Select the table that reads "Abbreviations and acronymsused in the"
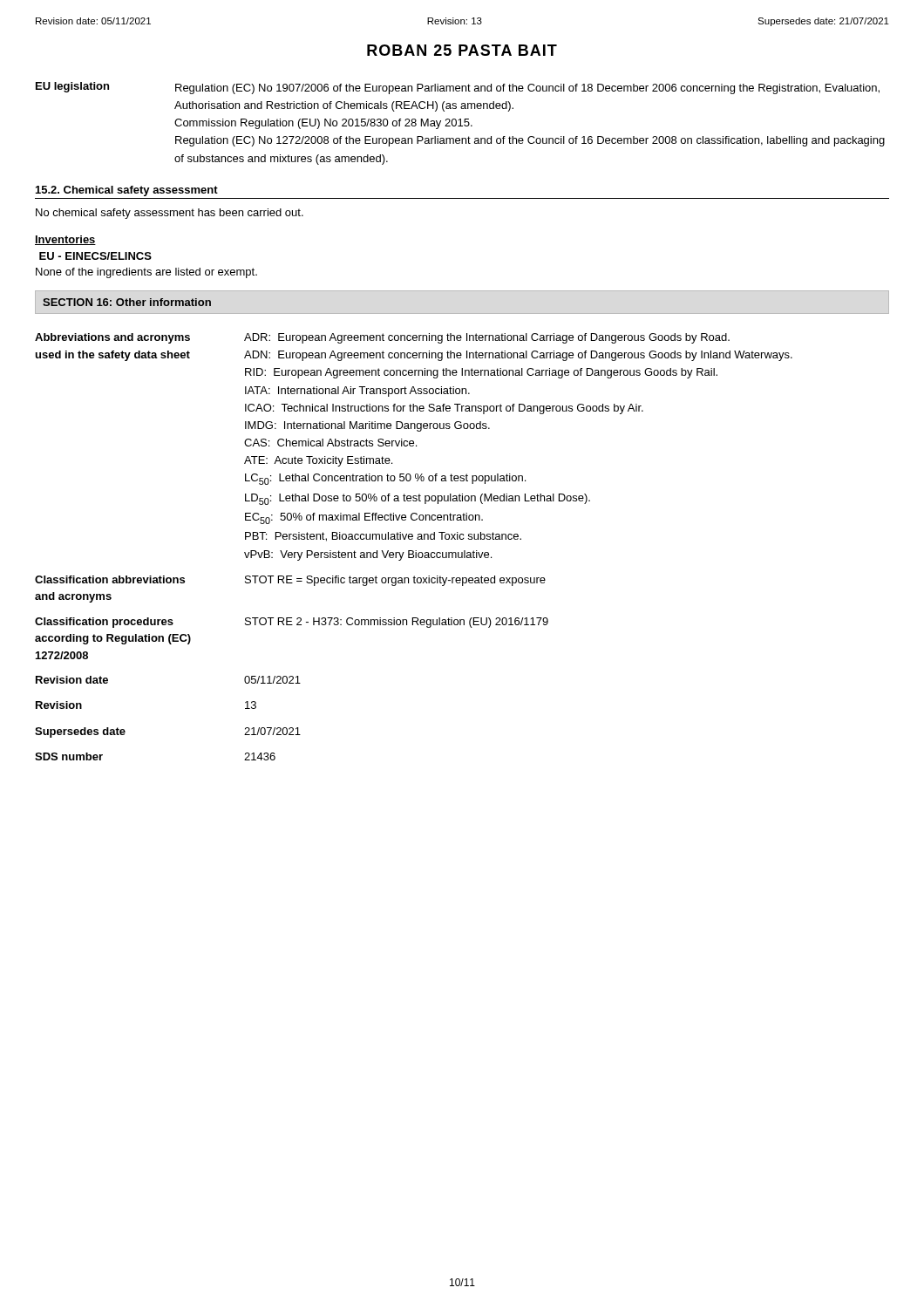Screen dimensions: 1308x924 (x=462, y=549)
